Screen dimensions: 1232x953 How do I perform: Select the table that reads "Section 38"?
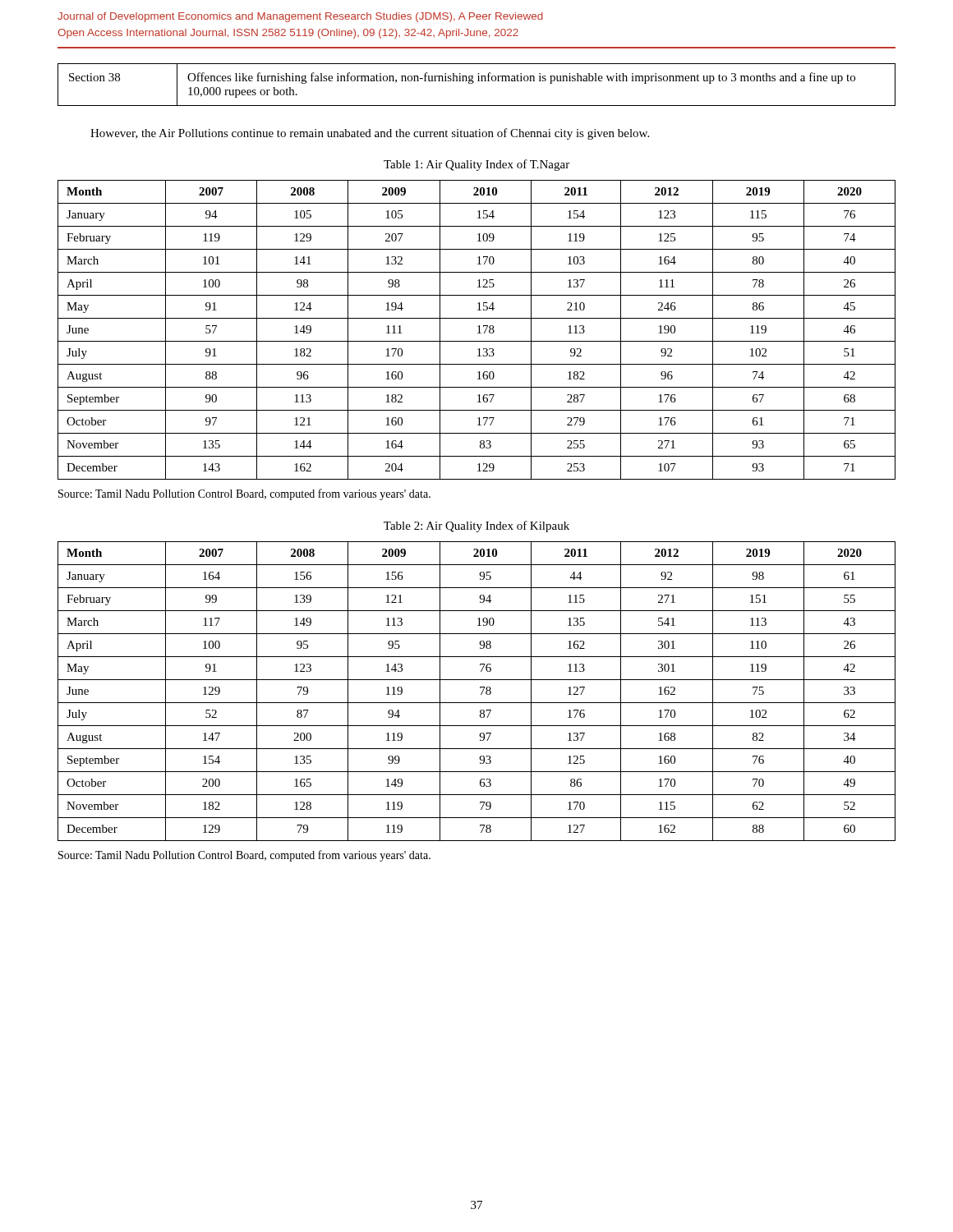pyautogui.click(x=476, y=84)
